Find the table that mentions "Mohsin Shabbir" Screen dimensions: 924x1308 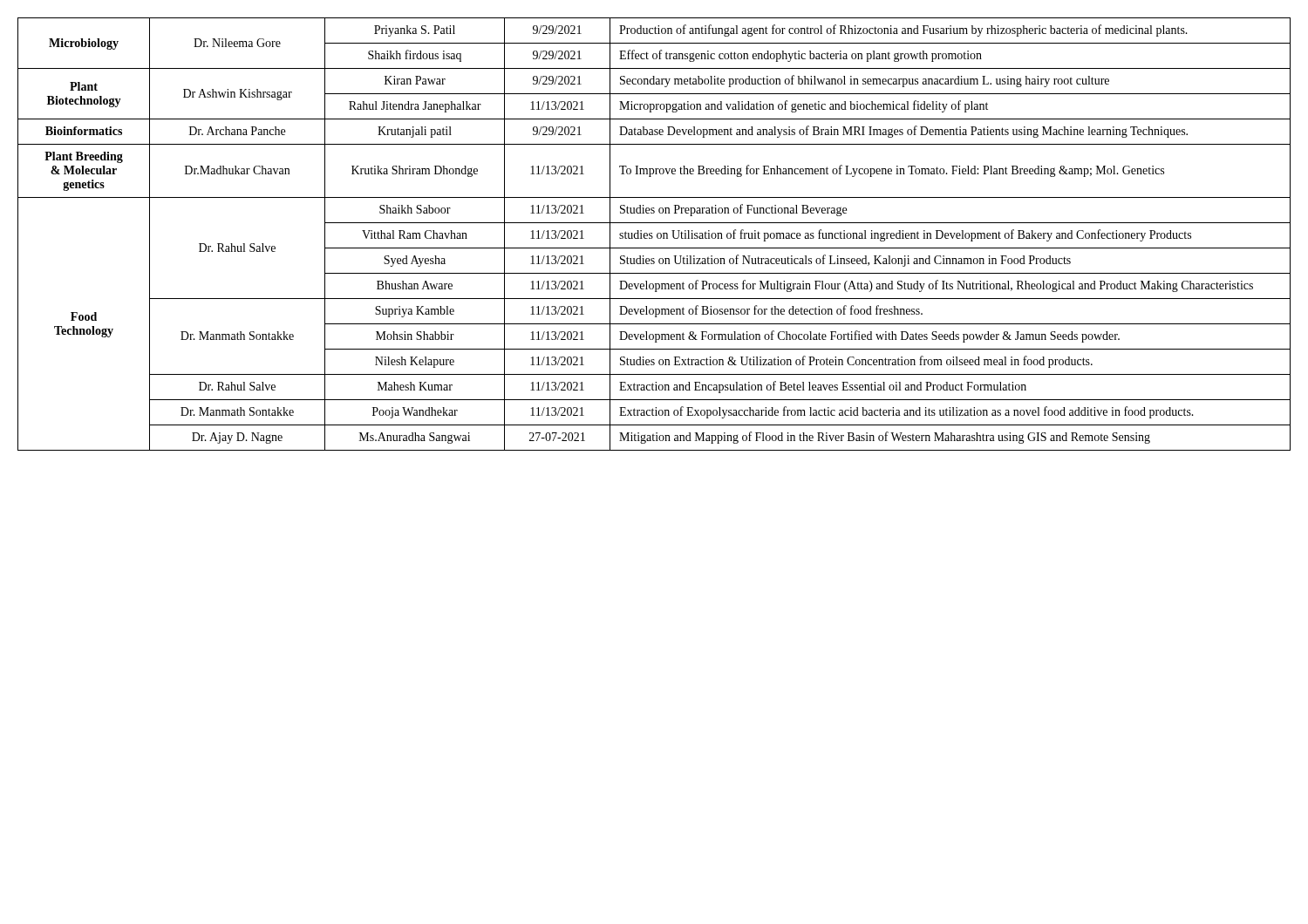[654, 234]
